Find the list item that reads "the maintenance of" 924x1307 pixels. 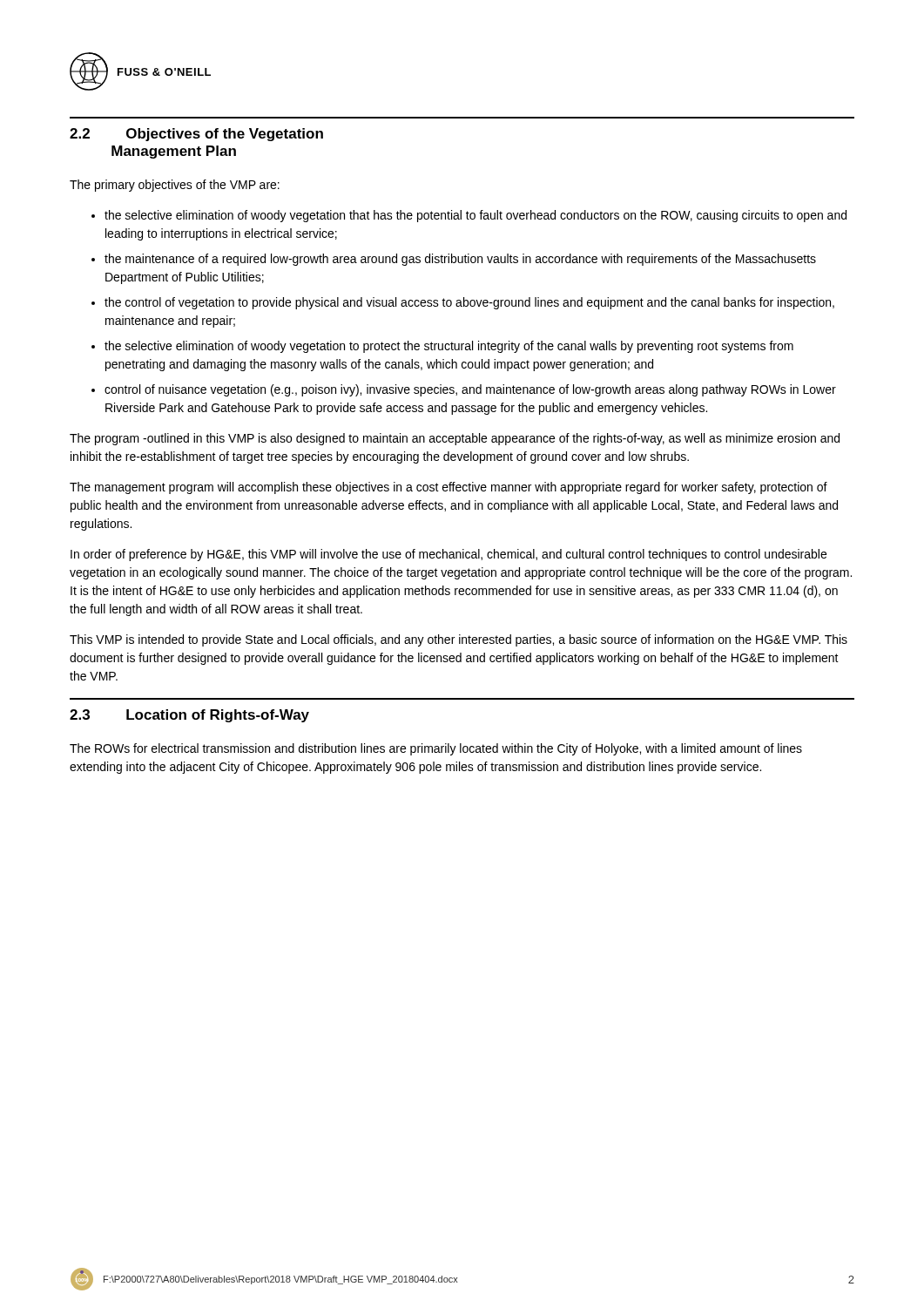(x=460, y=268)
